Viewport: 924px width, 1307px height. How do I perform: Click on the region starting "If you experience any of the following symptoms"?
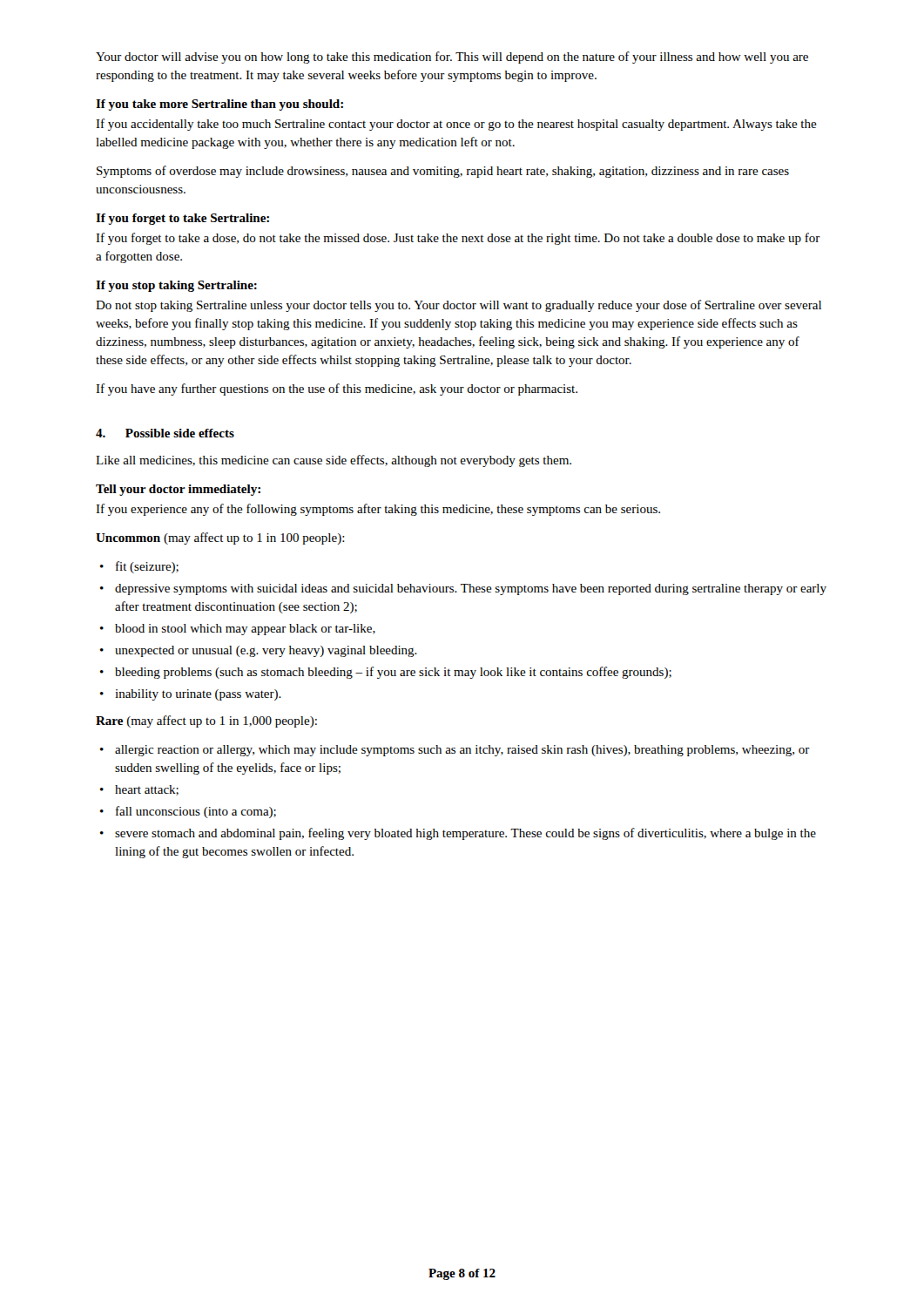pos(462,509)
